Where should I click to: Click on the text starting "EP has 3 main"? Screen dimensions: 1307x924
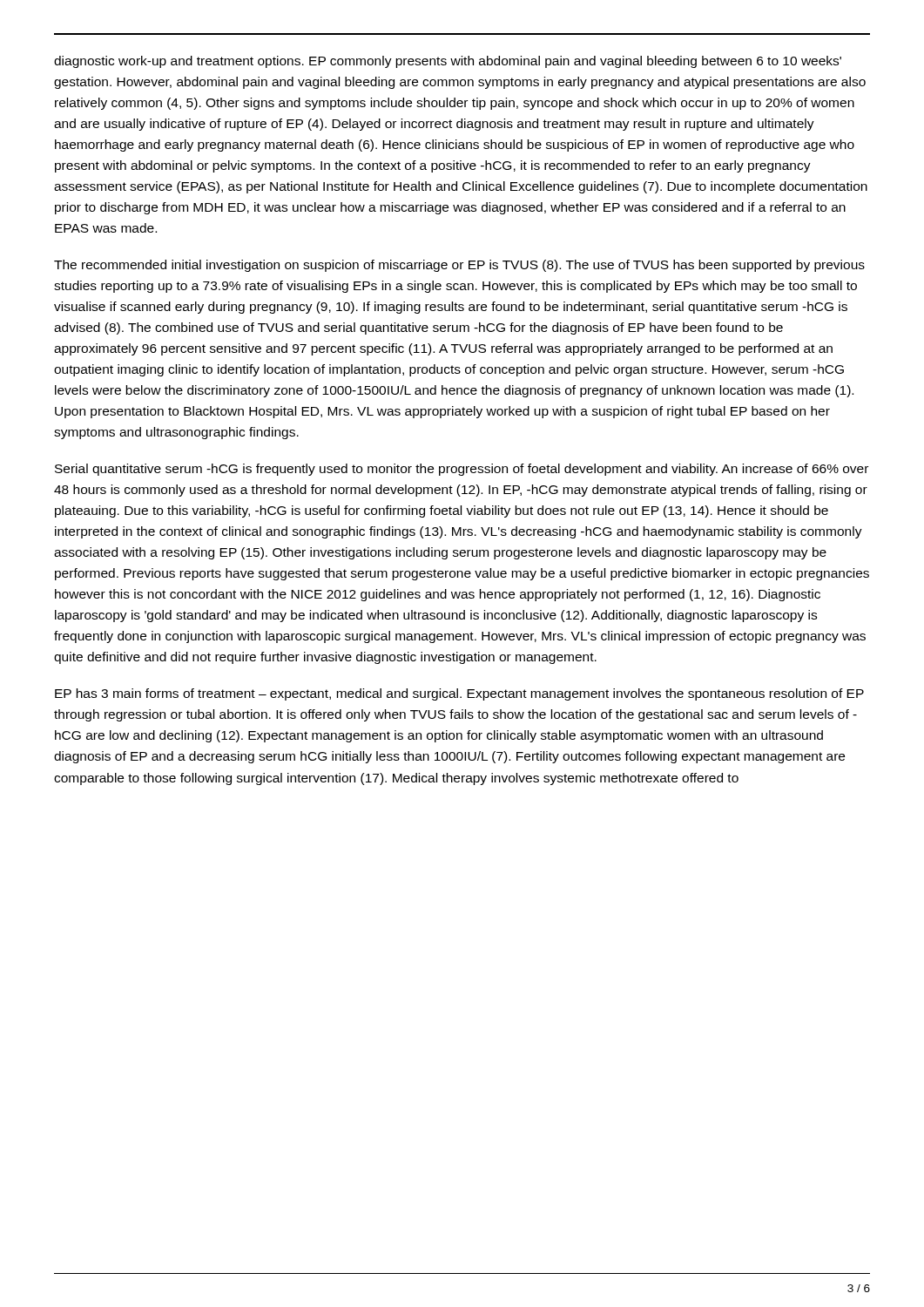tap(459, 735)
